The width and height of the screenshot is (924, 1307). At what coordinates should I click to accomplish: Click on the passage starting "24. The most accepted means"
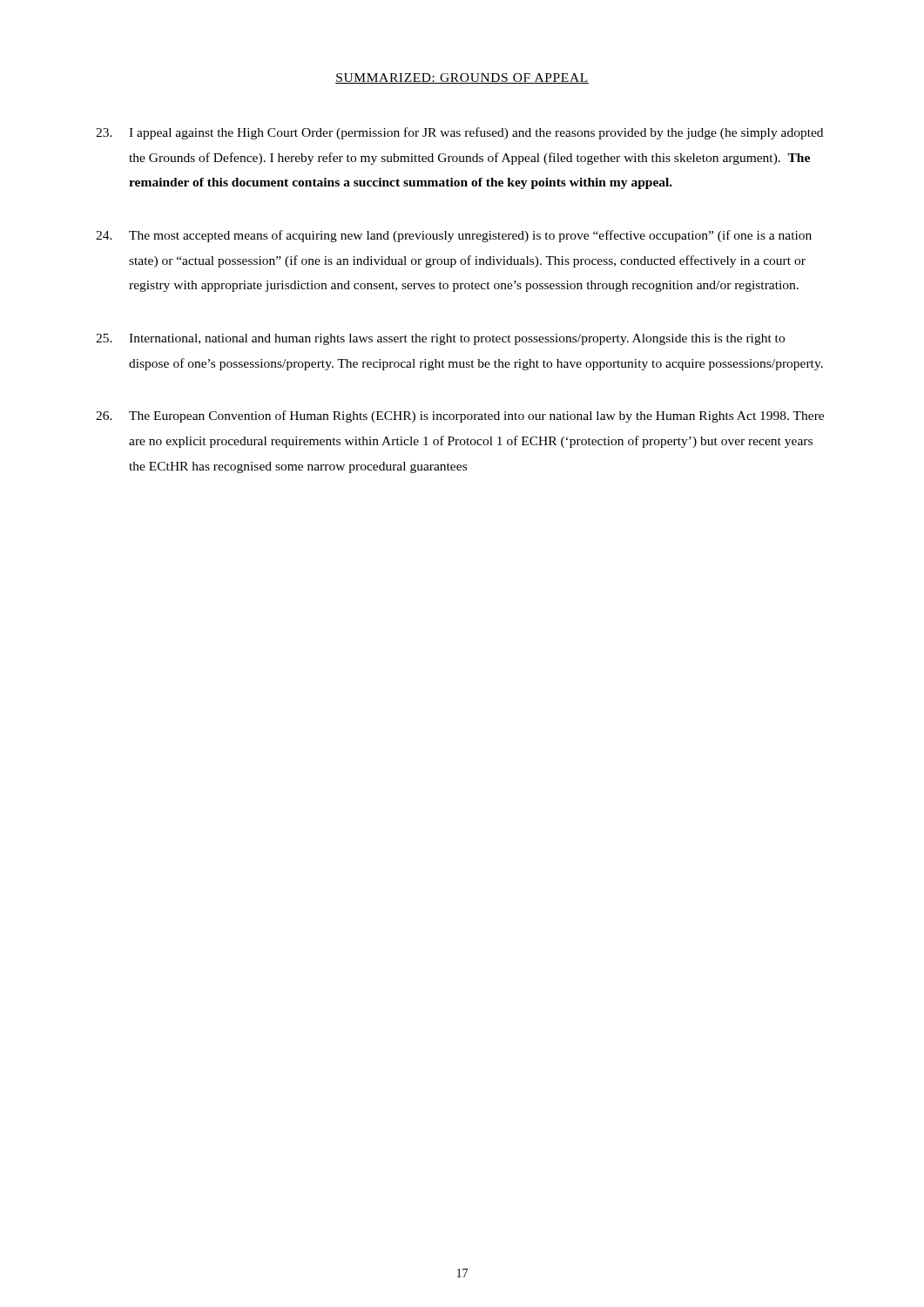click(462, 261)
